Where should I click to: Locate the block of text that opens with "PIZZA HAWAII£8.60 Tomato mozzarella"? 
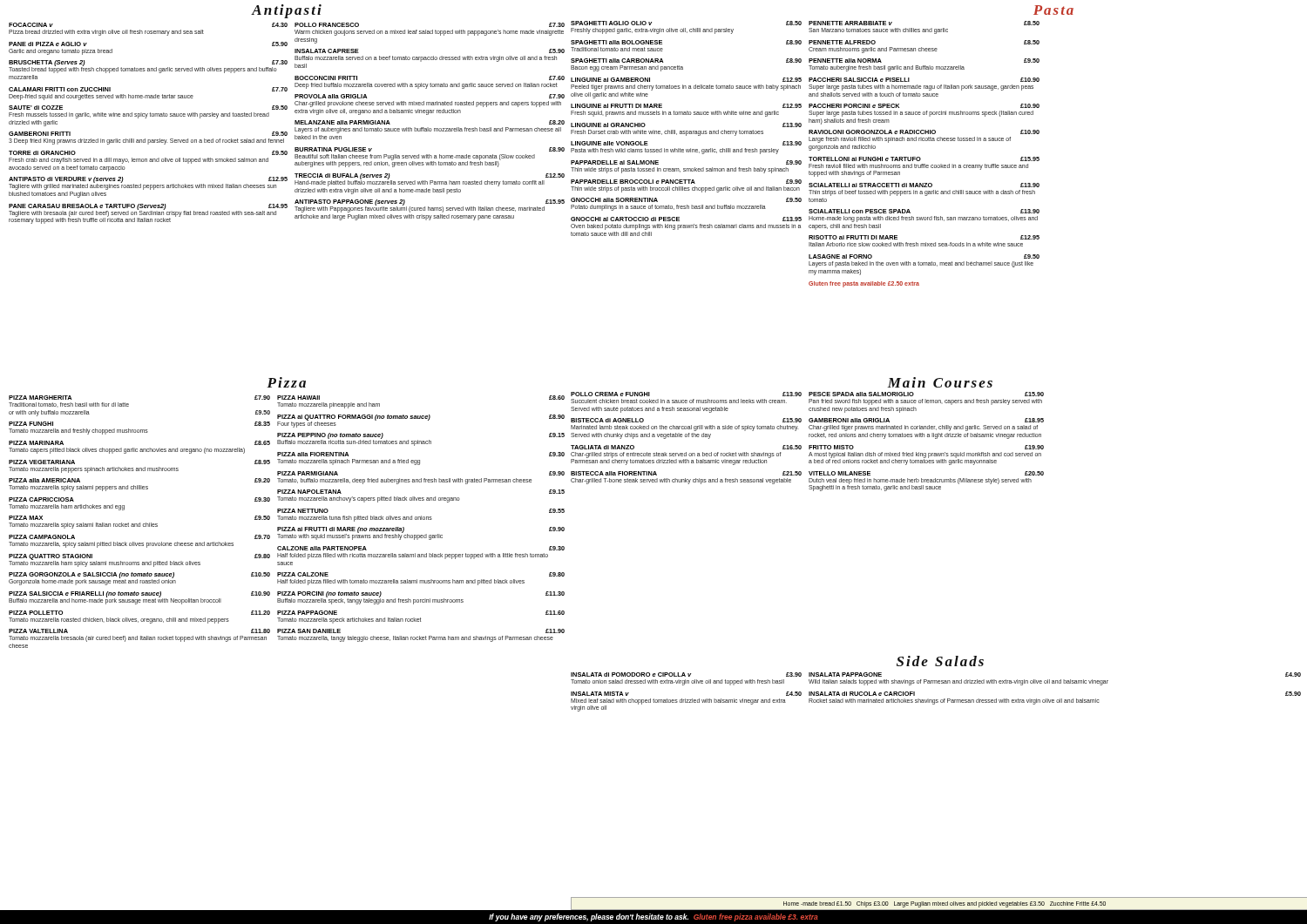[x=421, y=518]
